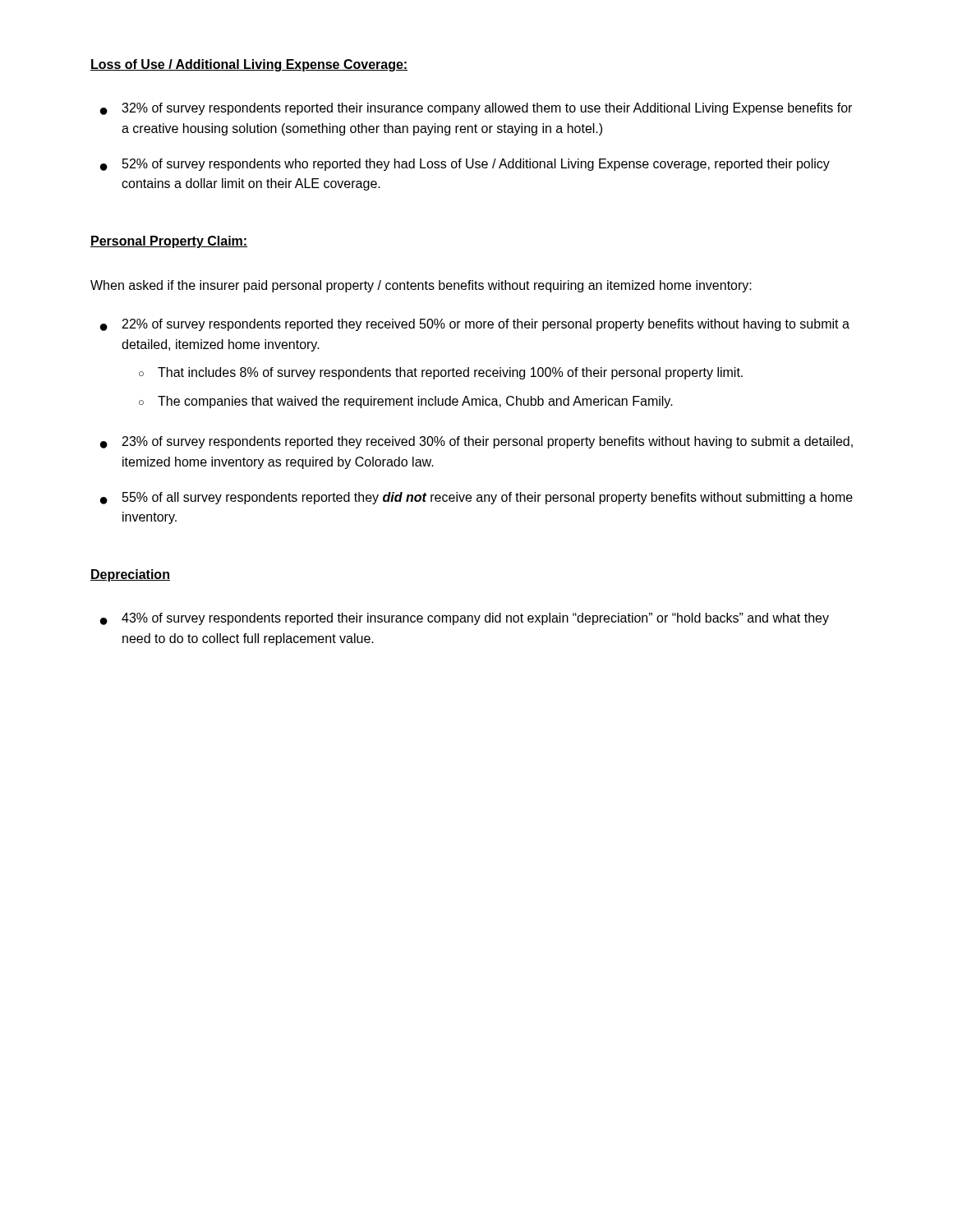
Task: Click on the list item containing "● 43% of survey respondents reported their"
Action: click(x=476, y=629)
